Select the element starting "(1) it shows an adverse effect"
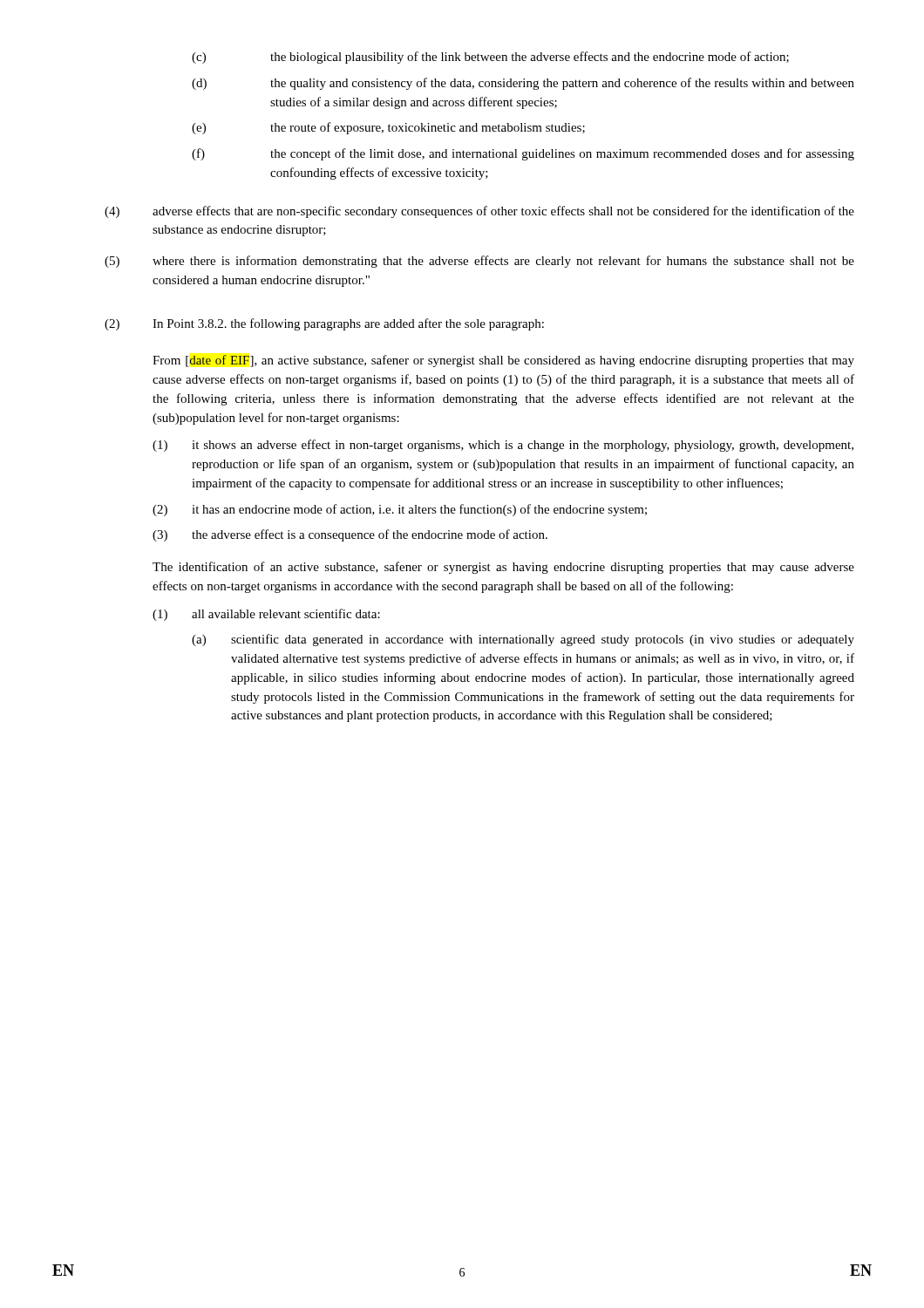Screen dimensions: 1308x924 pyautogui.click(x=503, y=465)
